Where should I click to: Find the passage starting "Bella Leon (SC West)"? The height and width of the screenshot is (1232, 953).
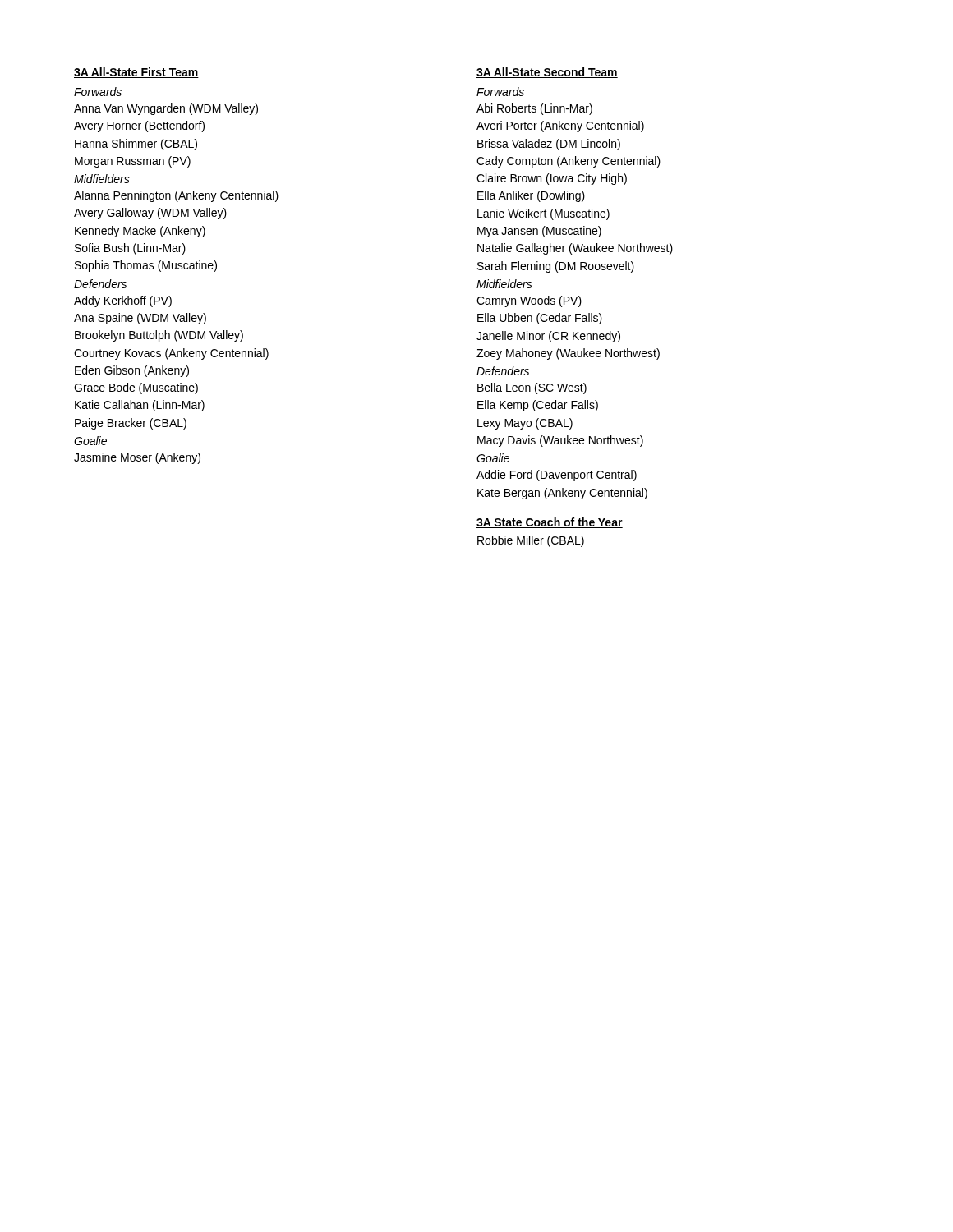pyautogui.click(x=532, y=388)
